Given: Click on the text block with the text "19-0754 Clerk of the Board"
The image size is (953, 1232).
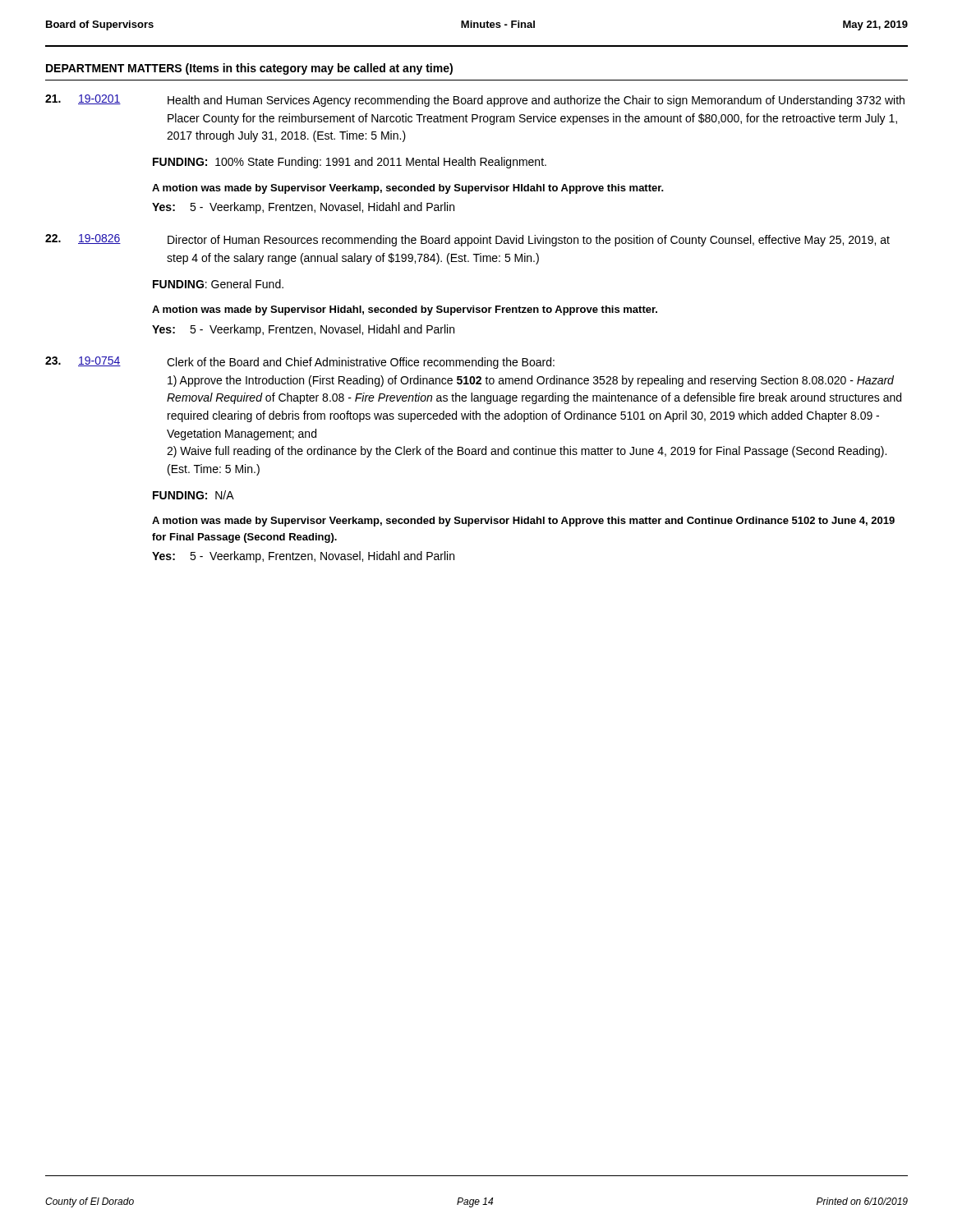Looking at the screenshot, I should click(x=476, y=416).
